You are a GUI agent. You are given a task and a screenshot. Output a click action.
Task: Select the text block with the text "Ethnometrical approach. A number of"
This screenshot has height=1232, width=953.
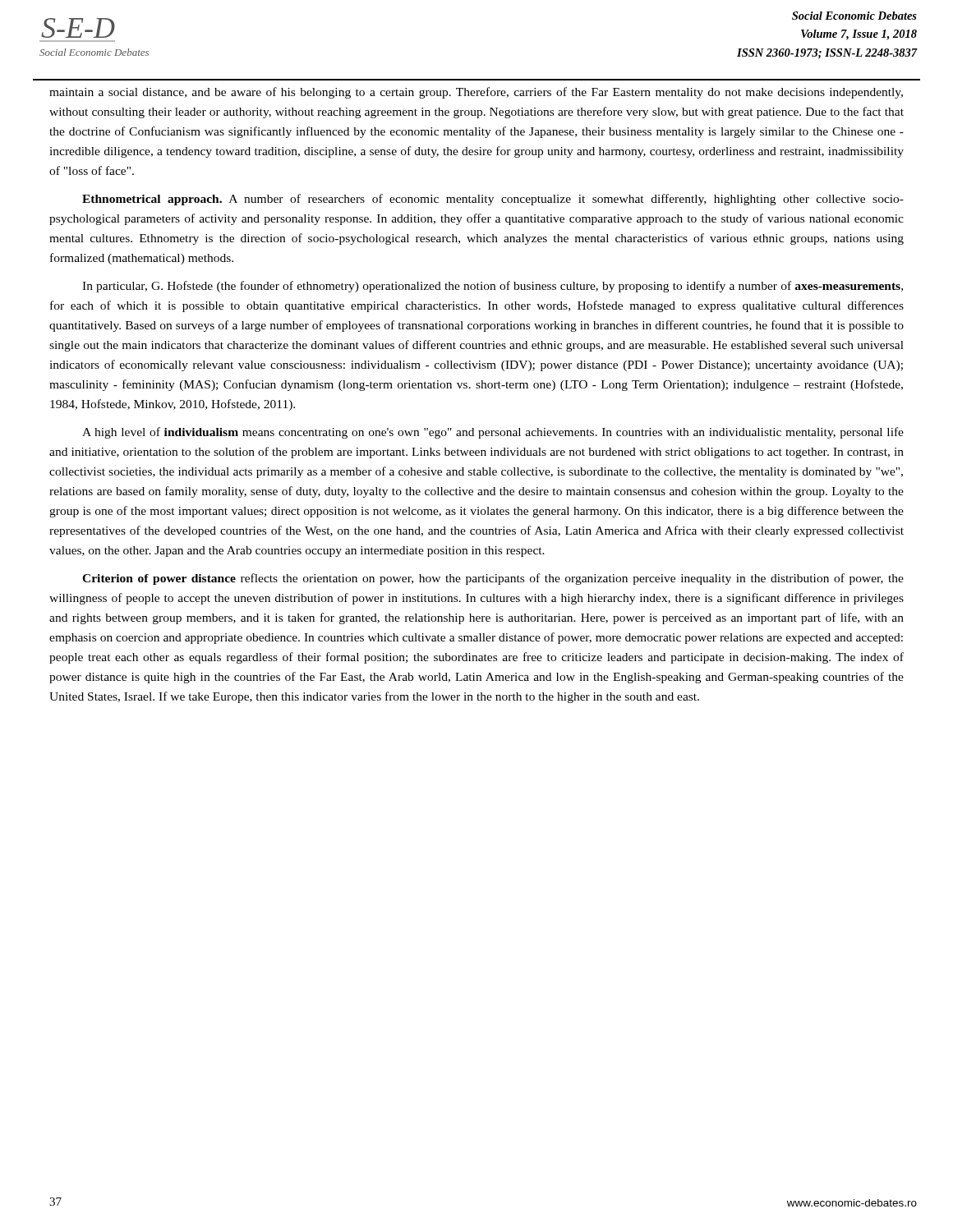pyautogui.click(x=476, y=228)
